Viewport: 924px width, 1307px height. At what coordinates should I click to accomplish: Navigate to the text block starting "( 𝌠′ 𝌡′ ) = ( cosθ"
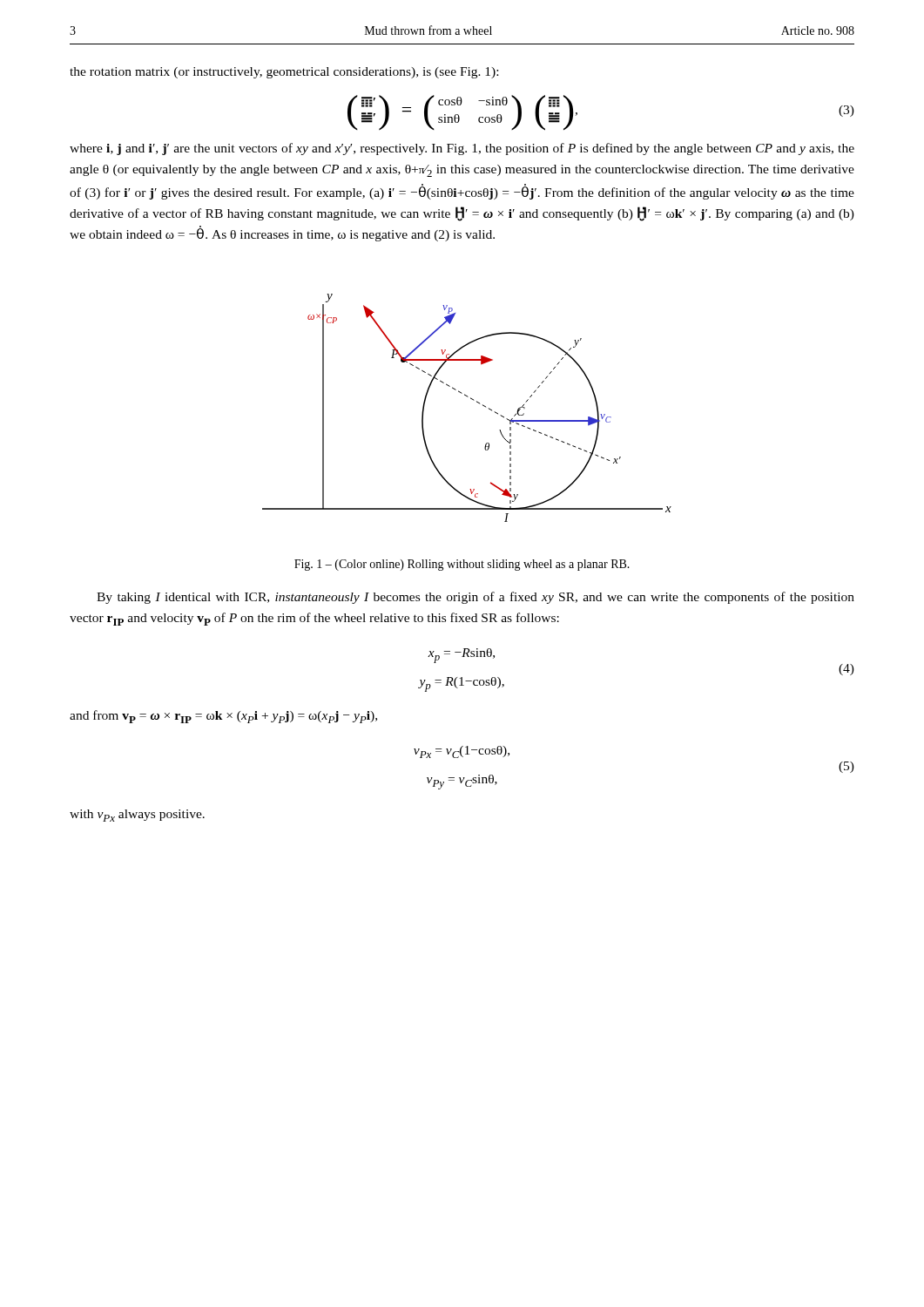tap(462, 110)
